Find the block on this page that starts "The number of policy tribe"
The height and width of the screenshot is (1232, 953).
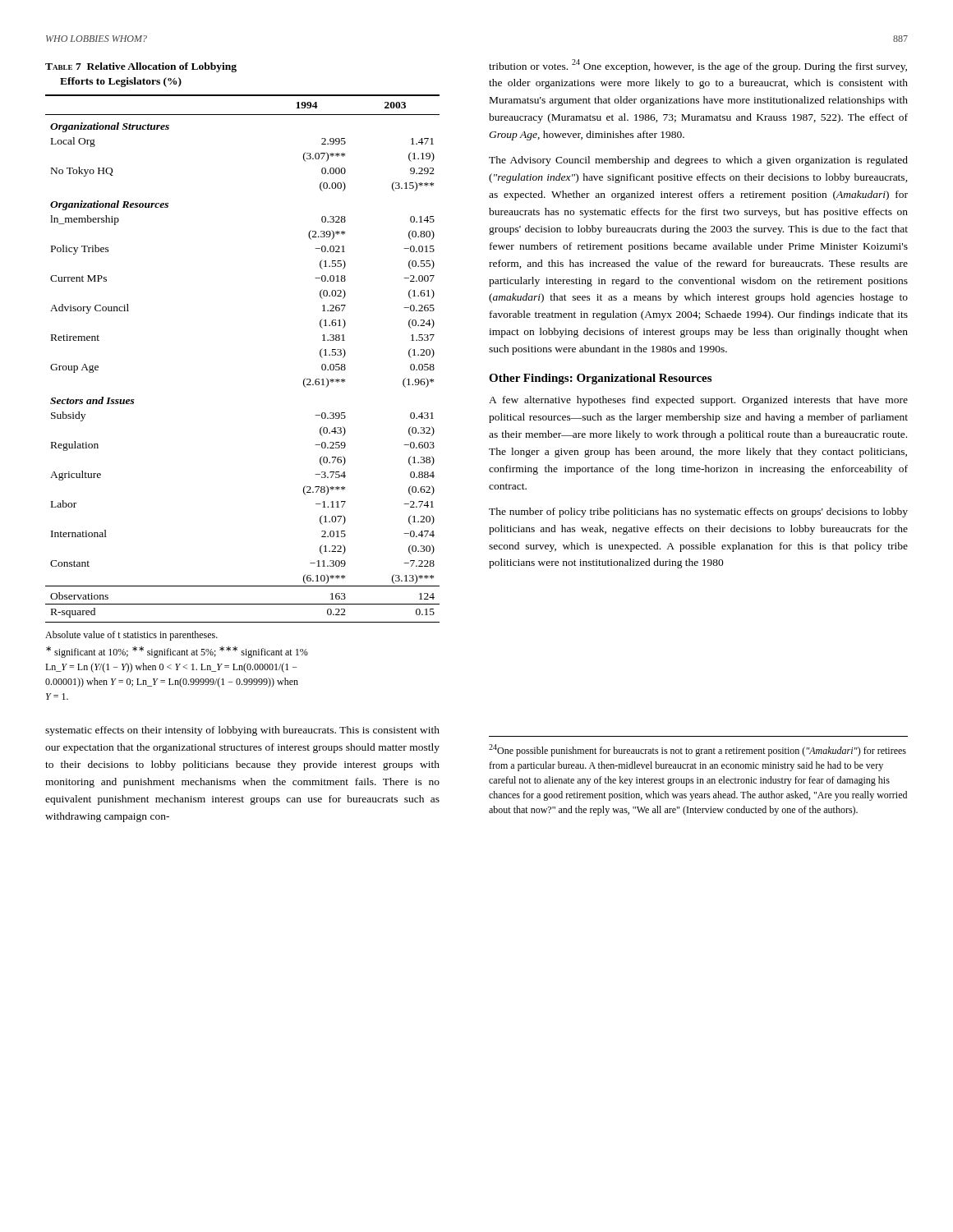[x=698, y=537]
